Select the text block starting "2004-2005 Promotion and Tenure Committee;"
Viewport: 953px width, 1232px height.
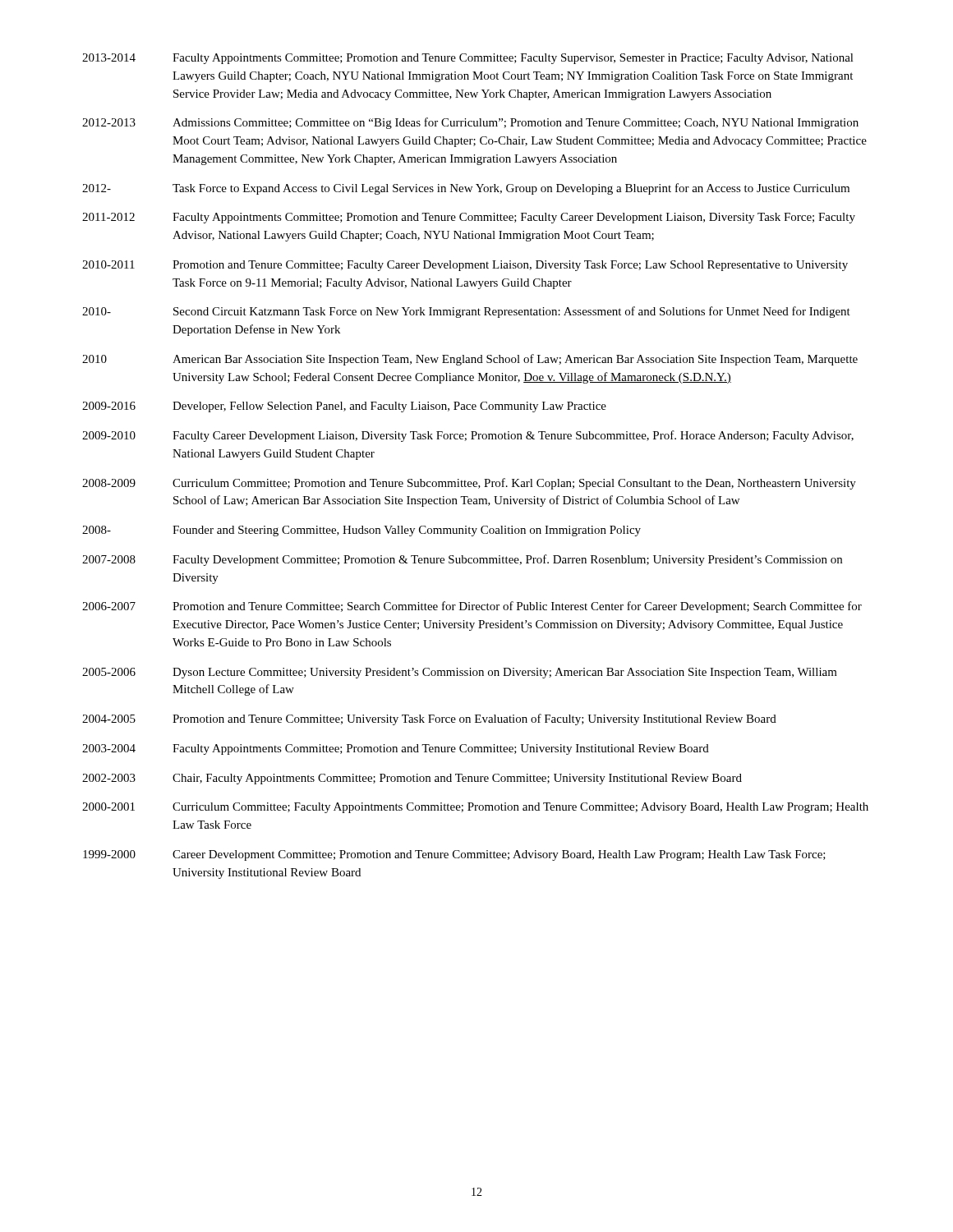[x=476, y=725]
